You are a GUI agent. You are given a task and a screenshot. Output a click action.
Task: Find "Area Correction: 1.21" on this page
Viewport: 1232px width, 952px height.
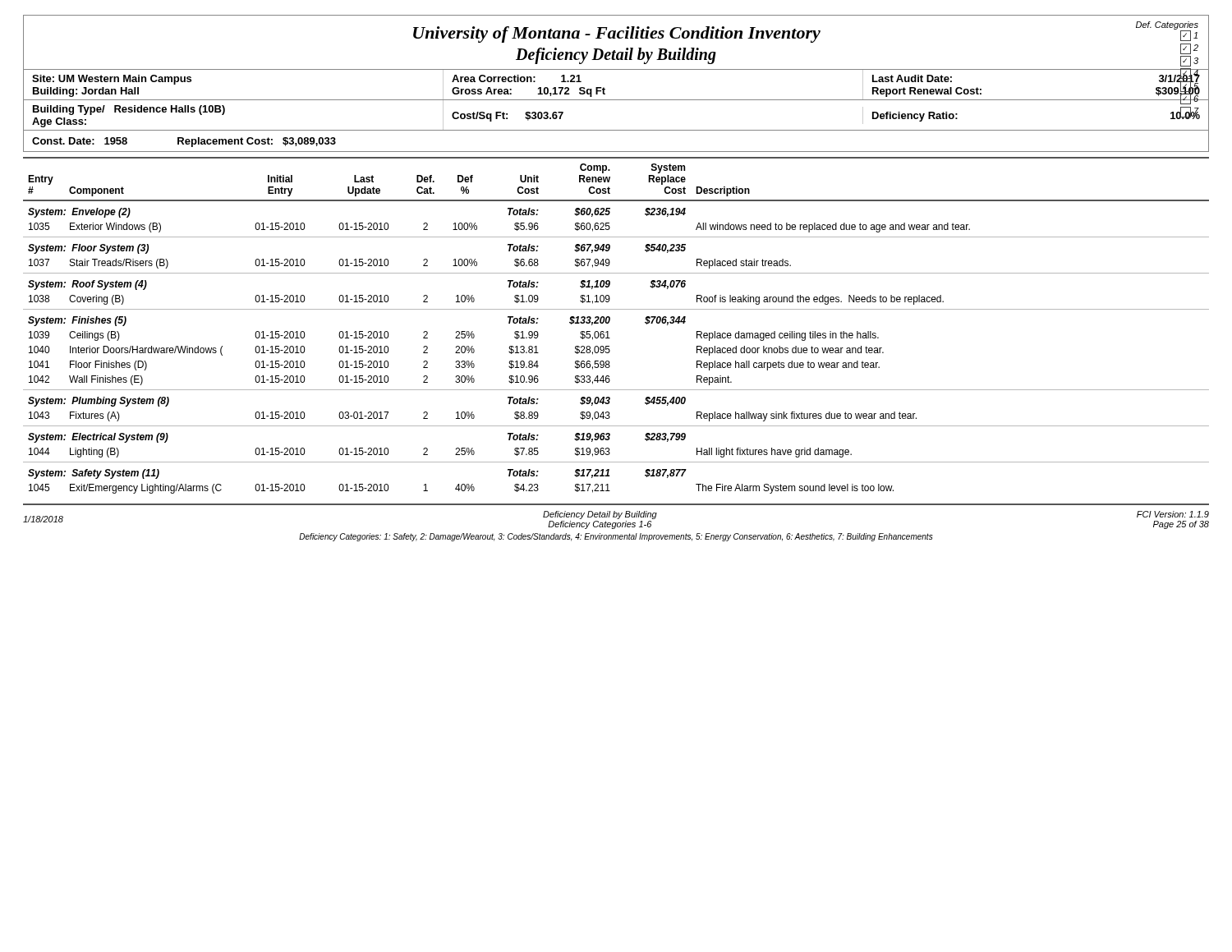pos(517,78)
